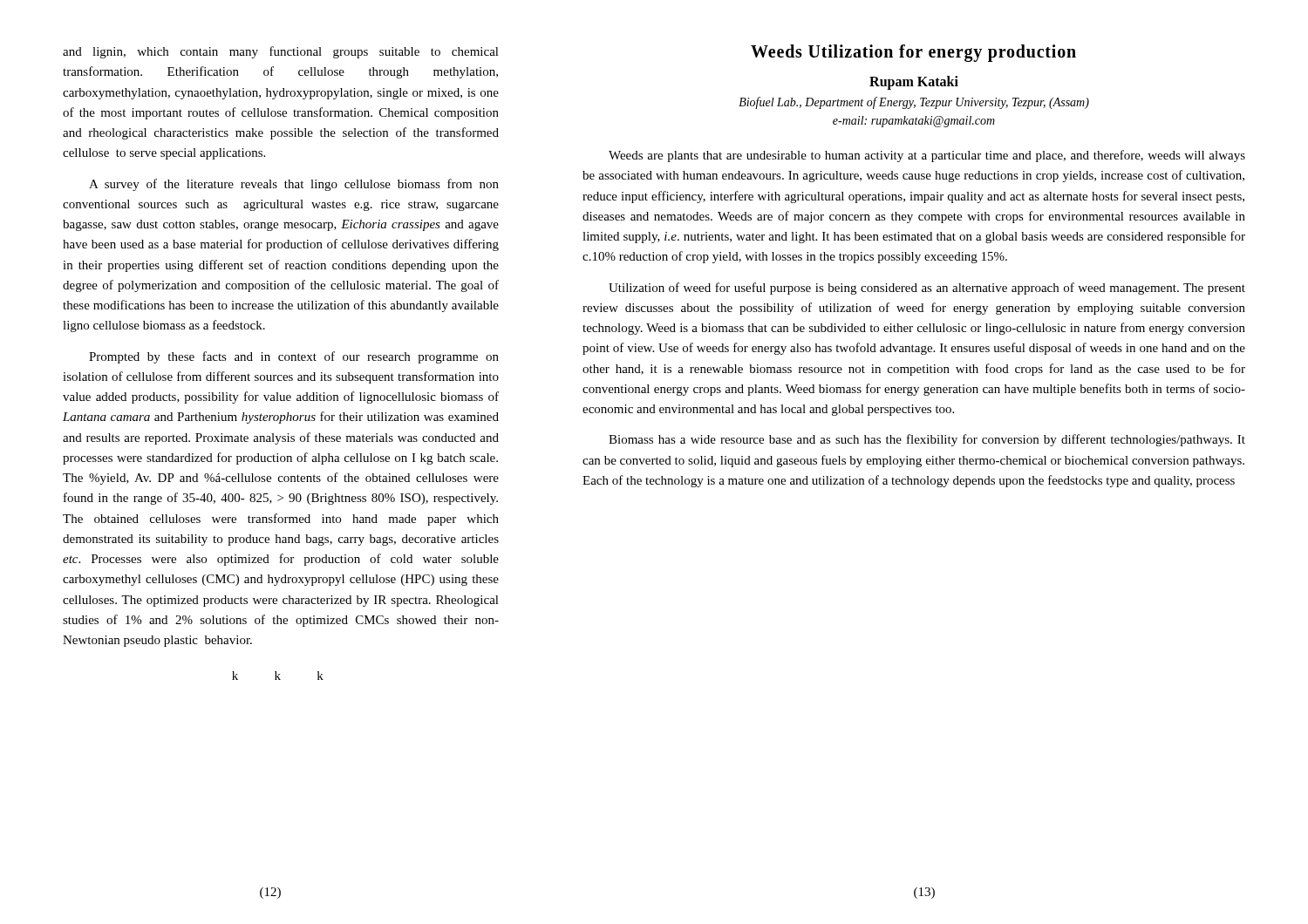Click the passage that begins "A survey of the literature reveals"

pos(281,255)
